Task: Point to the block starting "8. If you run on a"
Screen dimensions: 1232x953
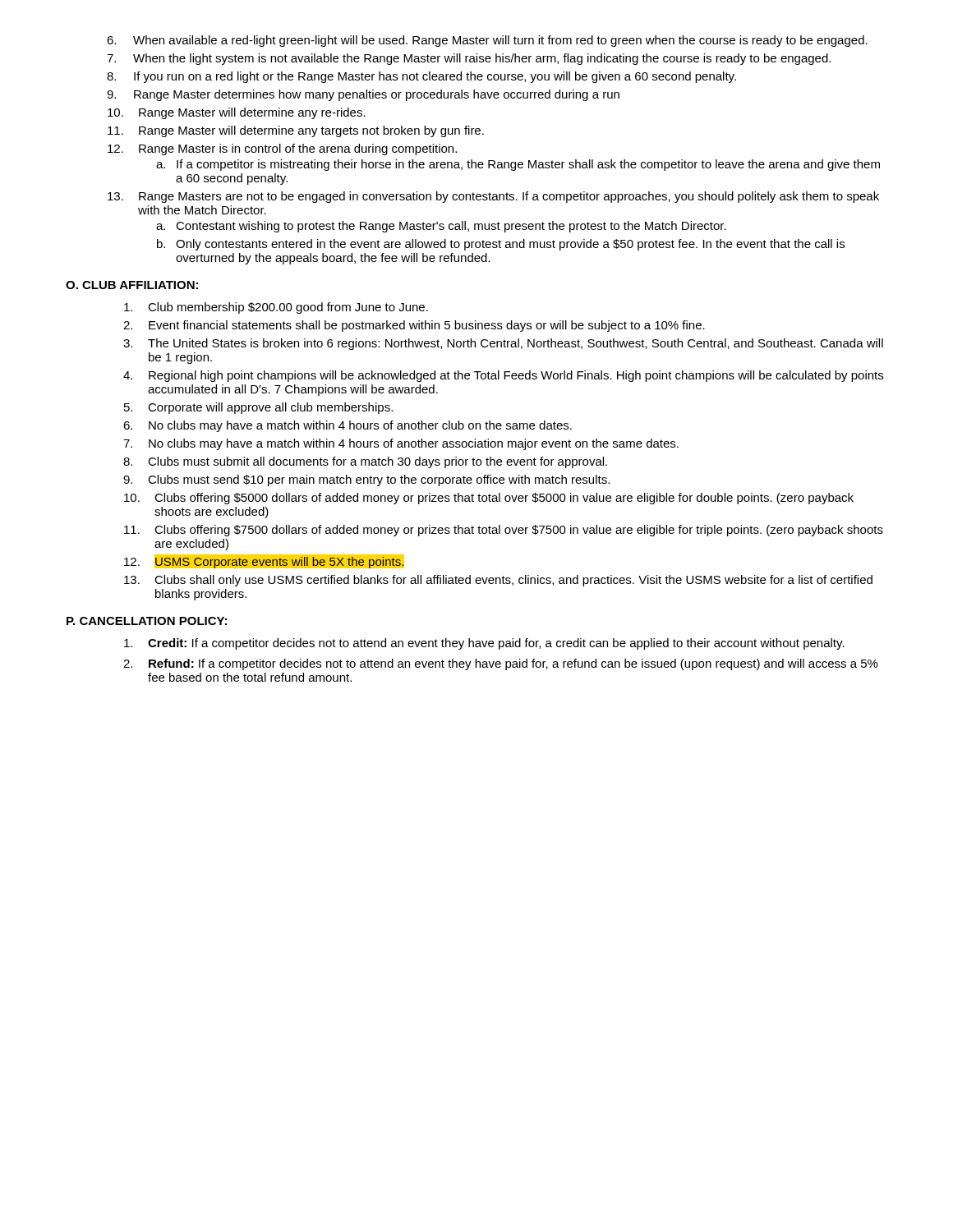Action: pos(476,76)
